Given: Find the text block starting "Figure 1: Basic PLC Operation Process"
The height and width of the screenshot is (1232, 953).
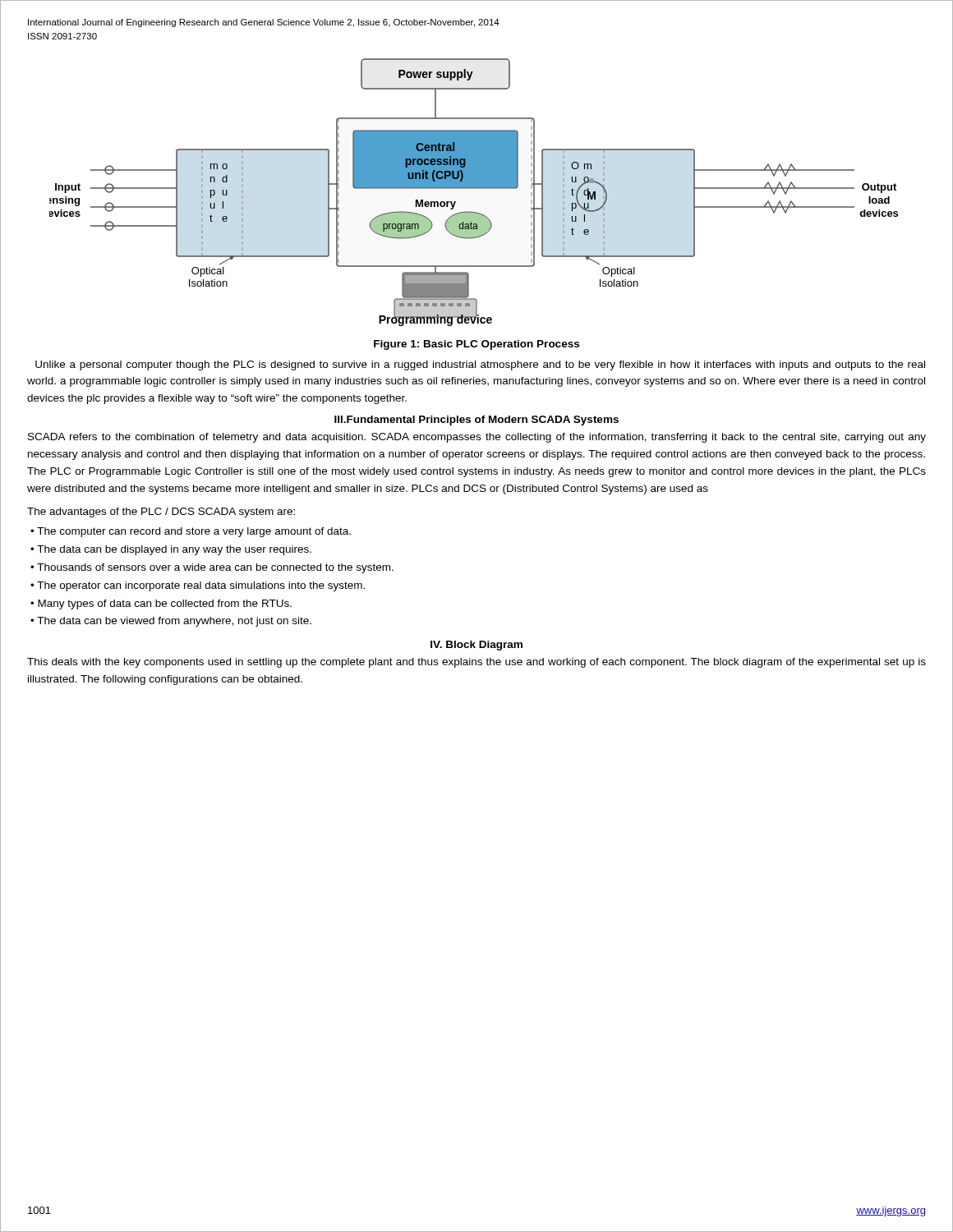Looking at the screenshot, I should coord(476,343).
